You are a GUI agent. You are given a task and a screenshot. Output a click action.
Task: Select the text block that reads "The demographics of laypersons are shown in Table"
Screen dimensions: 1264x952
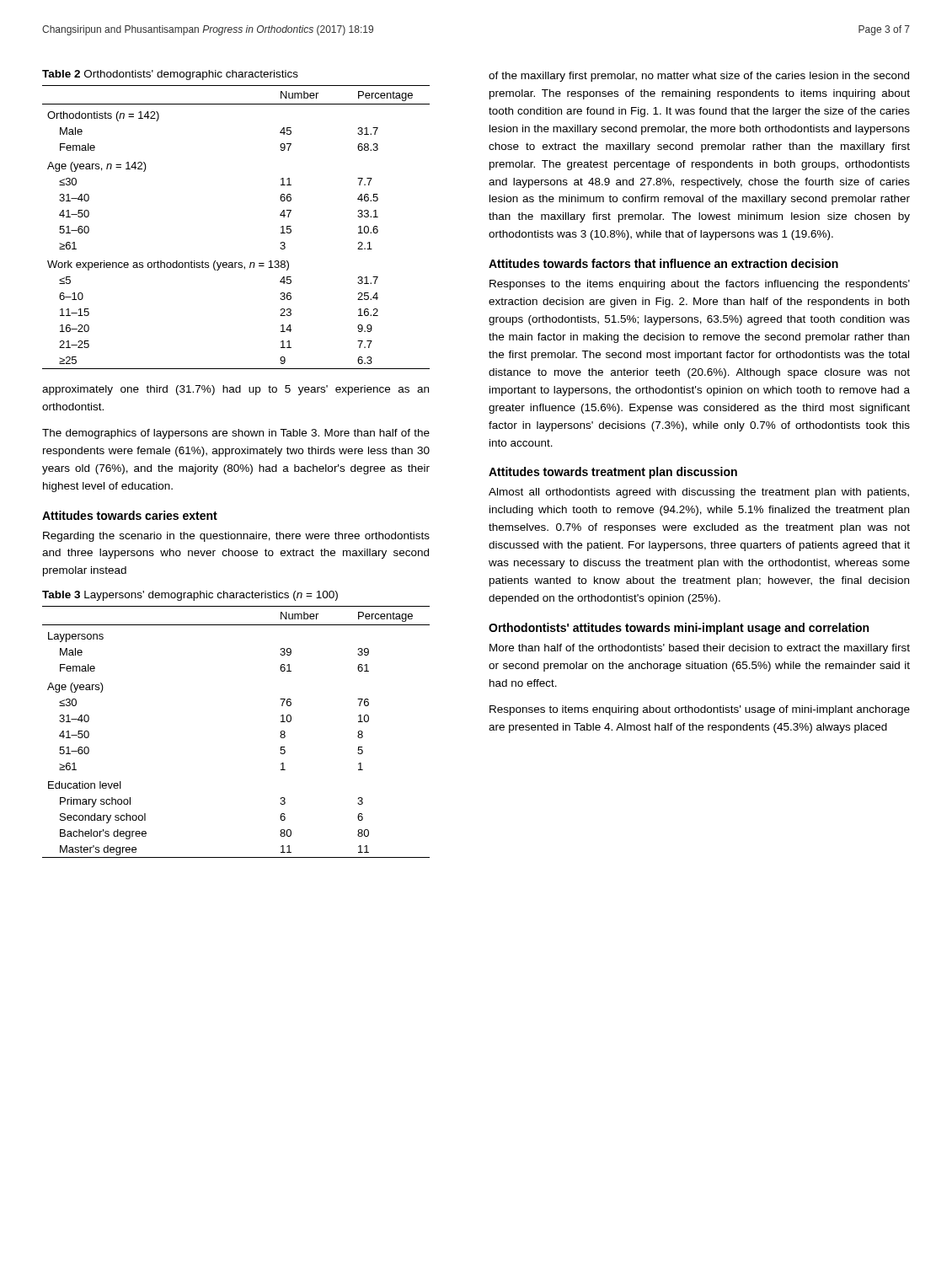[236, 459]
